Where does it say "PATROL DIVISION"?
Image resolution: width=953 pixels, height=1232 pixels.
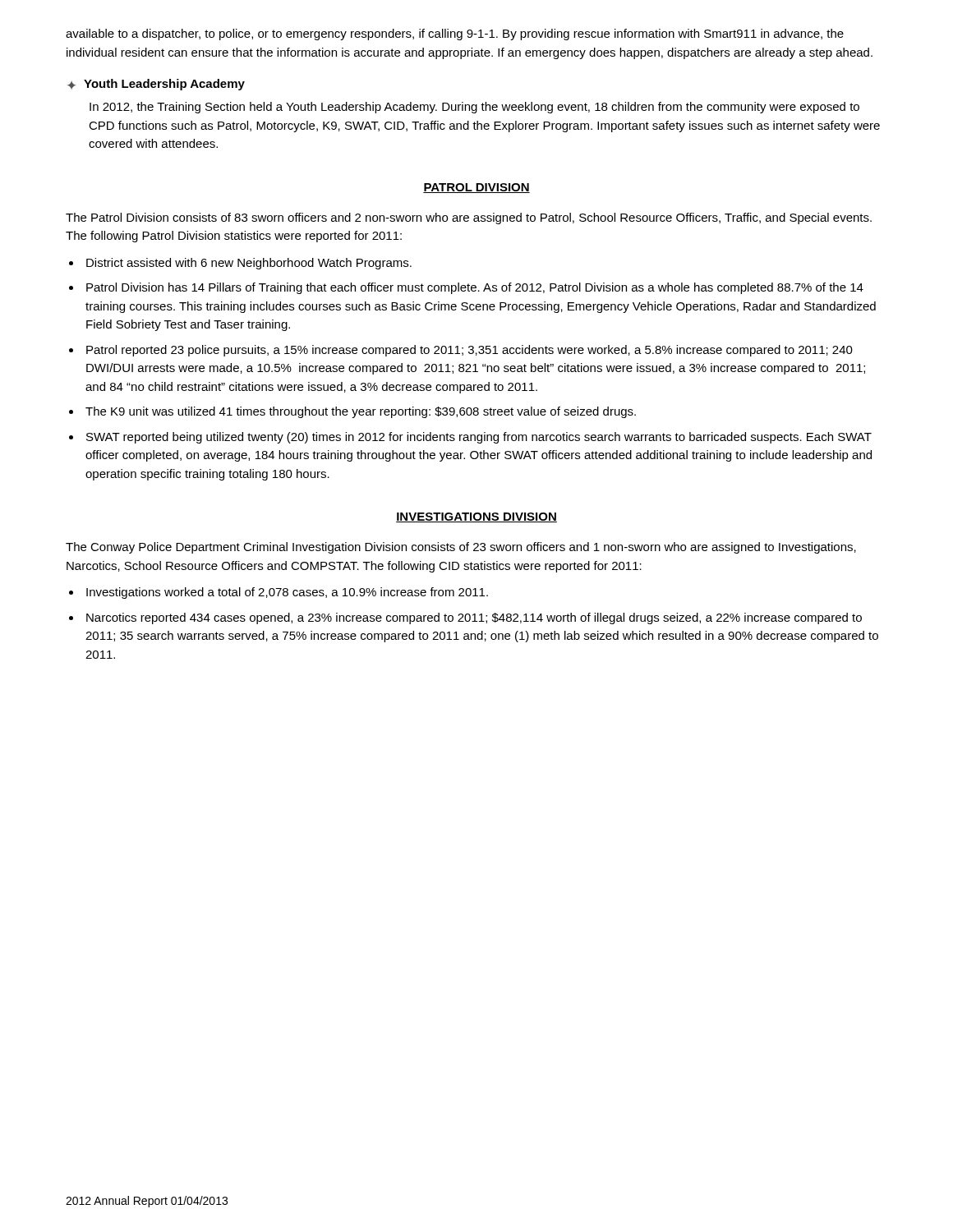[x=476, y=186]
